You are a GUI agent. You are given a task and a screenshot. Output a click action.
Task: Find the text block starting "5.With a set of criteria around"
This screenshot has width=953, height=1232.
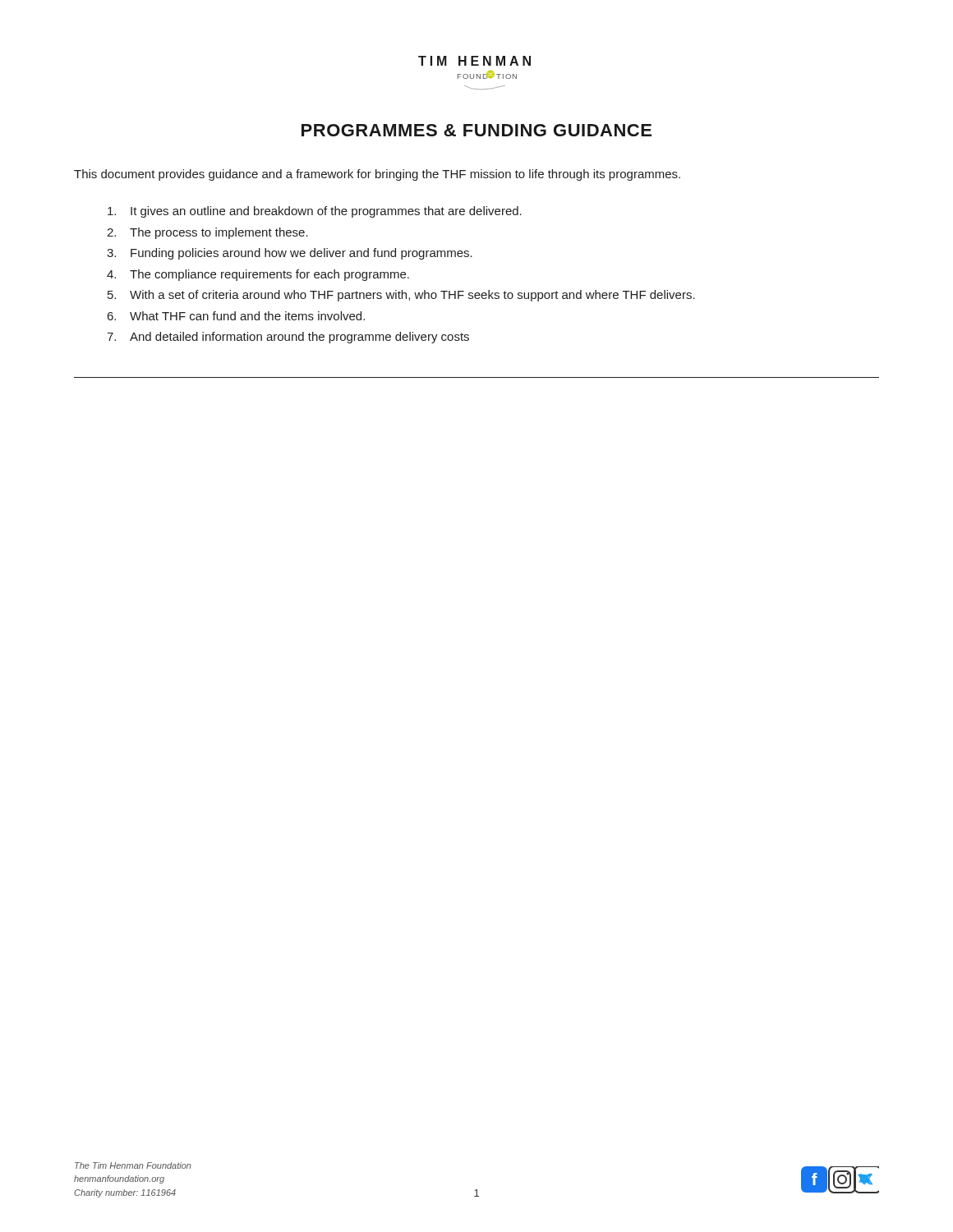(x=401, y=295)
